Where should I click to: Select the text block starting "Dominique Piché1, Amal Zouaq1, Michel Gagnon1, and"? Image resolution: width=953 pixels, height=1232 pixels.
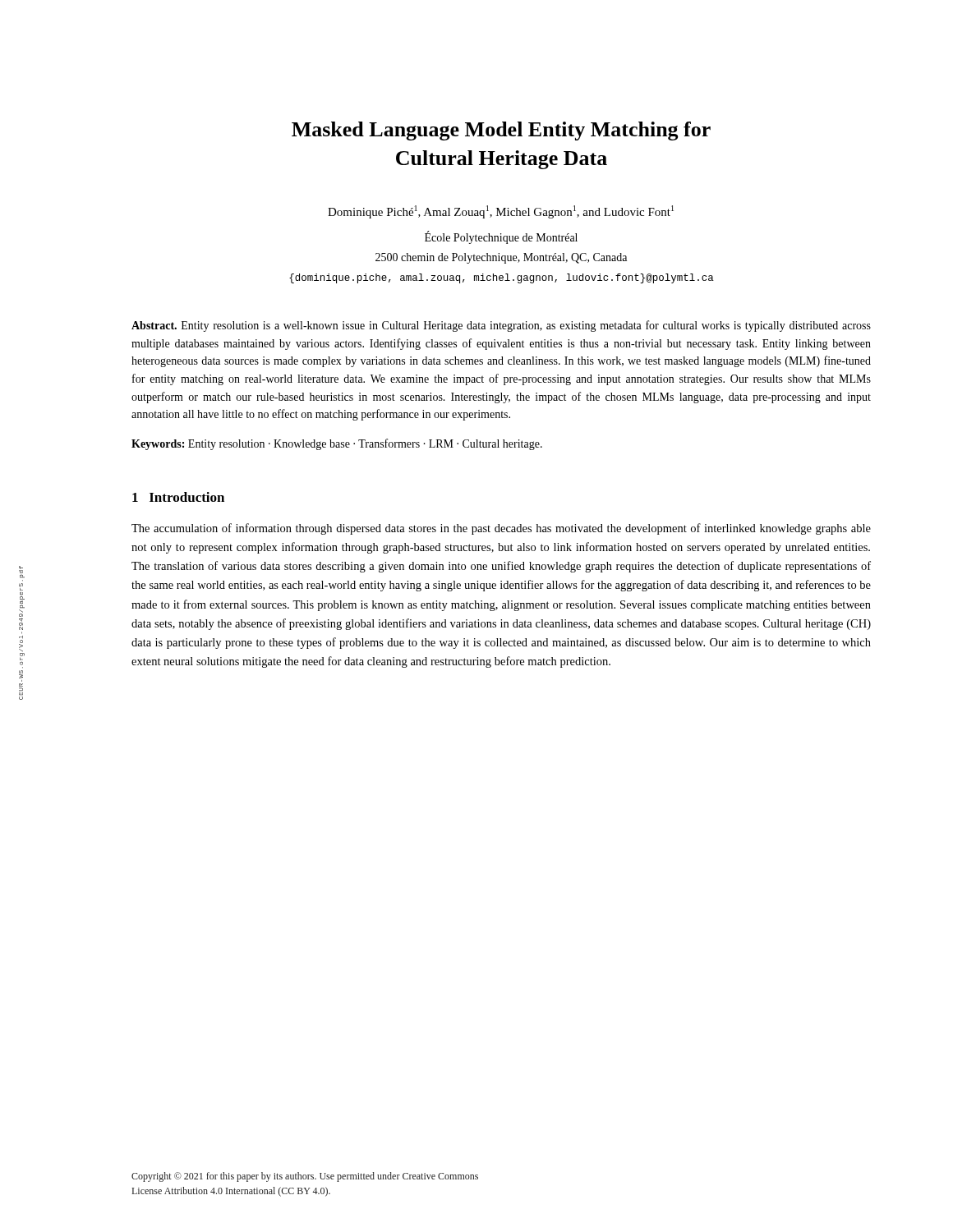coord(501,211)
